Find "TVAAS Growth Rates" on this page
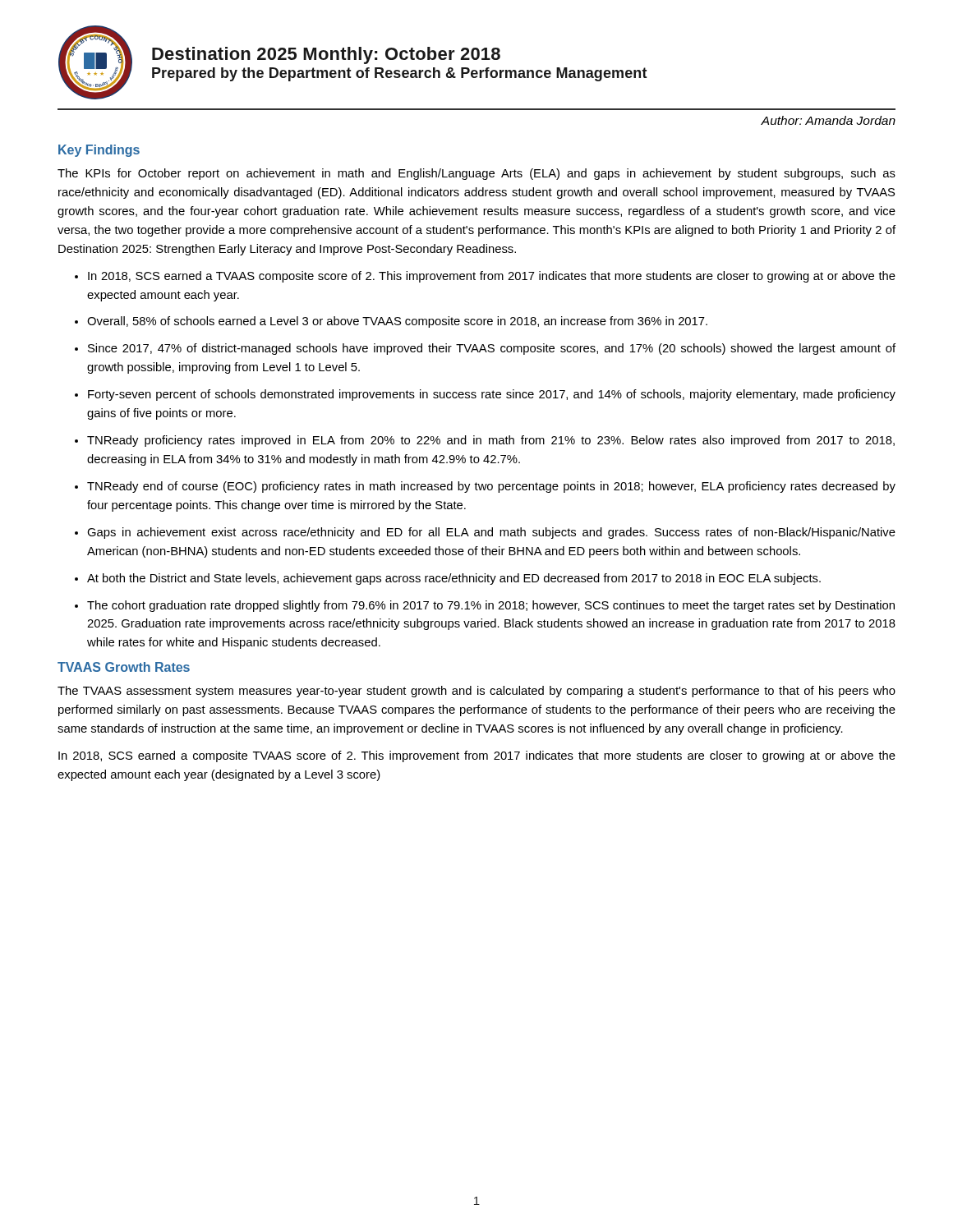This screenshot has height=1232, width=953. [x=124, y=668]
